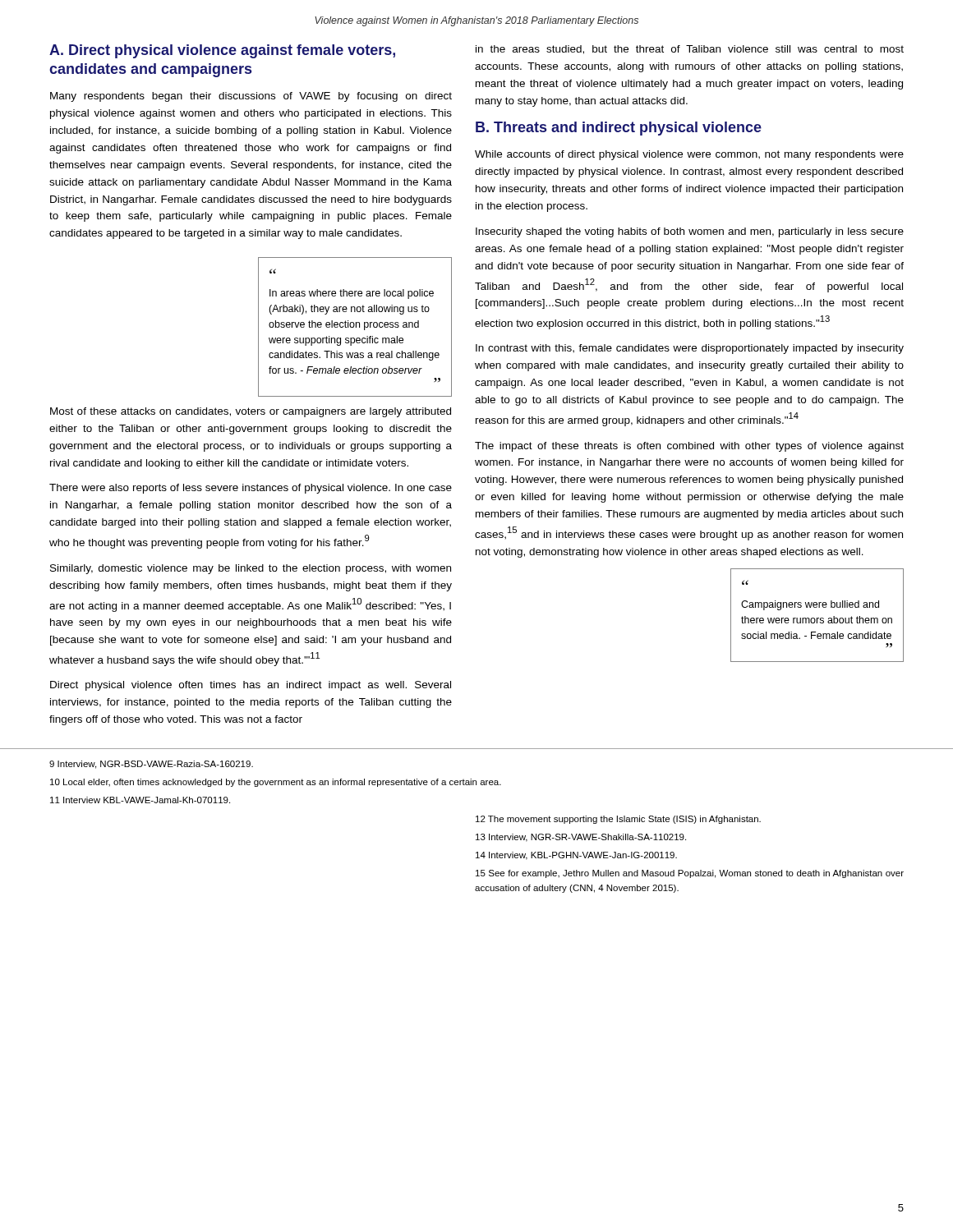The image size is (953, 1232).
Task: Point to the element starting "12 The movement supporting the Islamic"
Action: coord(689,820)
